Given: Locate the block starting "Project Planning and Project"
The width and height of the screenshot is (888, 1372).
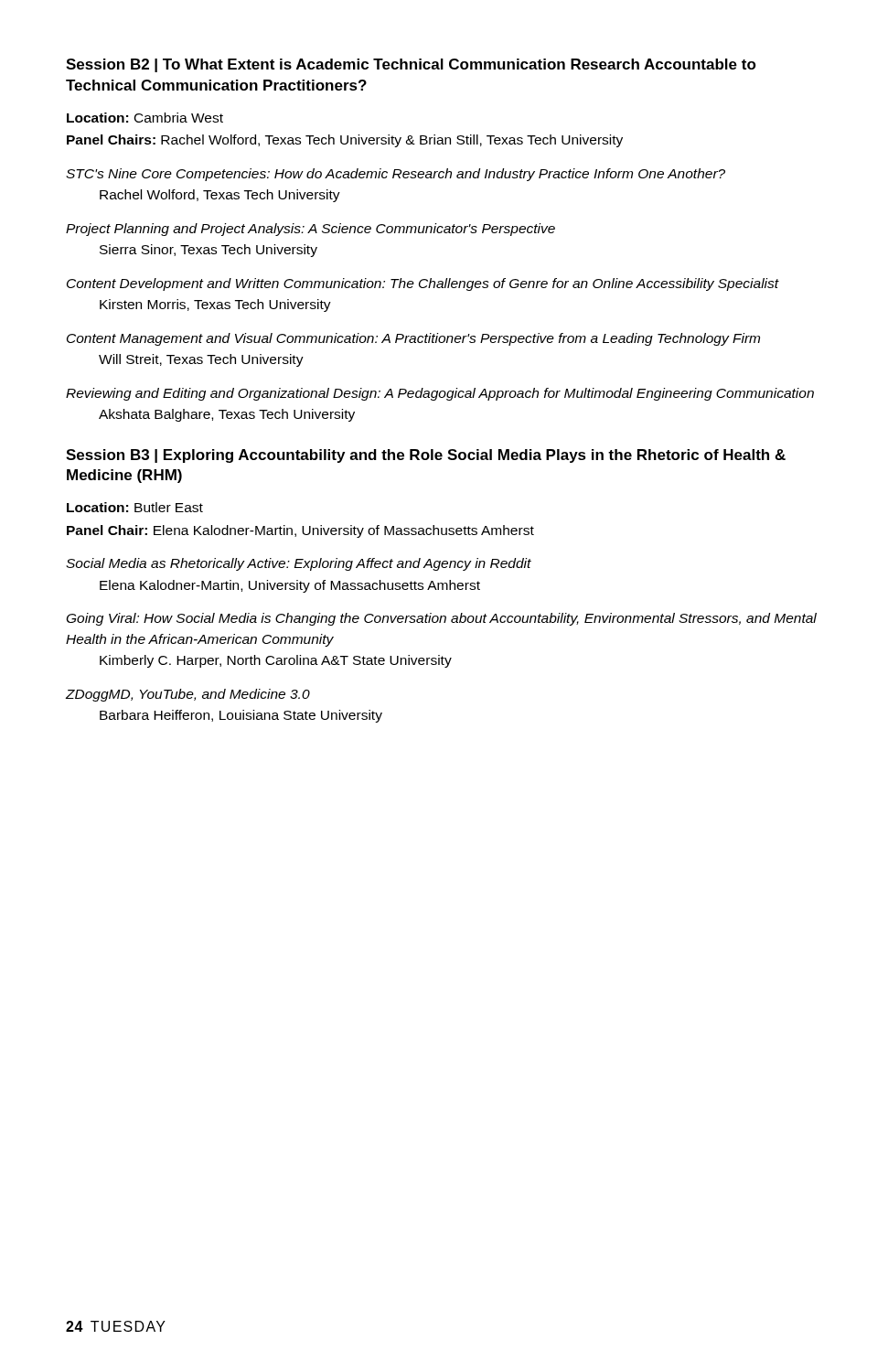Looking at the screenshot, I should [444, 239].
